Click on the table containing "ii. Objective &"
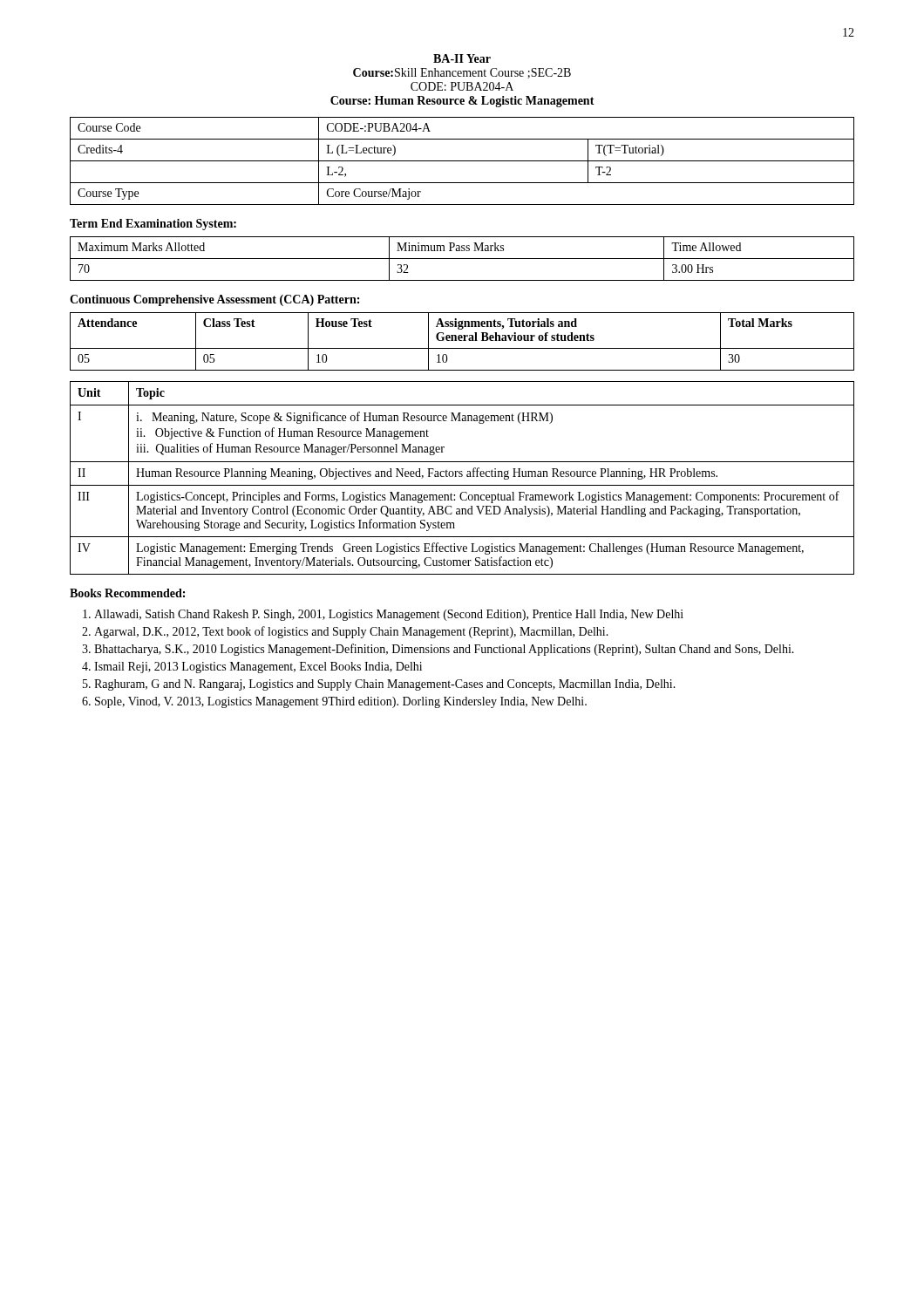The image size is (924, 1308). click(462, 478)
